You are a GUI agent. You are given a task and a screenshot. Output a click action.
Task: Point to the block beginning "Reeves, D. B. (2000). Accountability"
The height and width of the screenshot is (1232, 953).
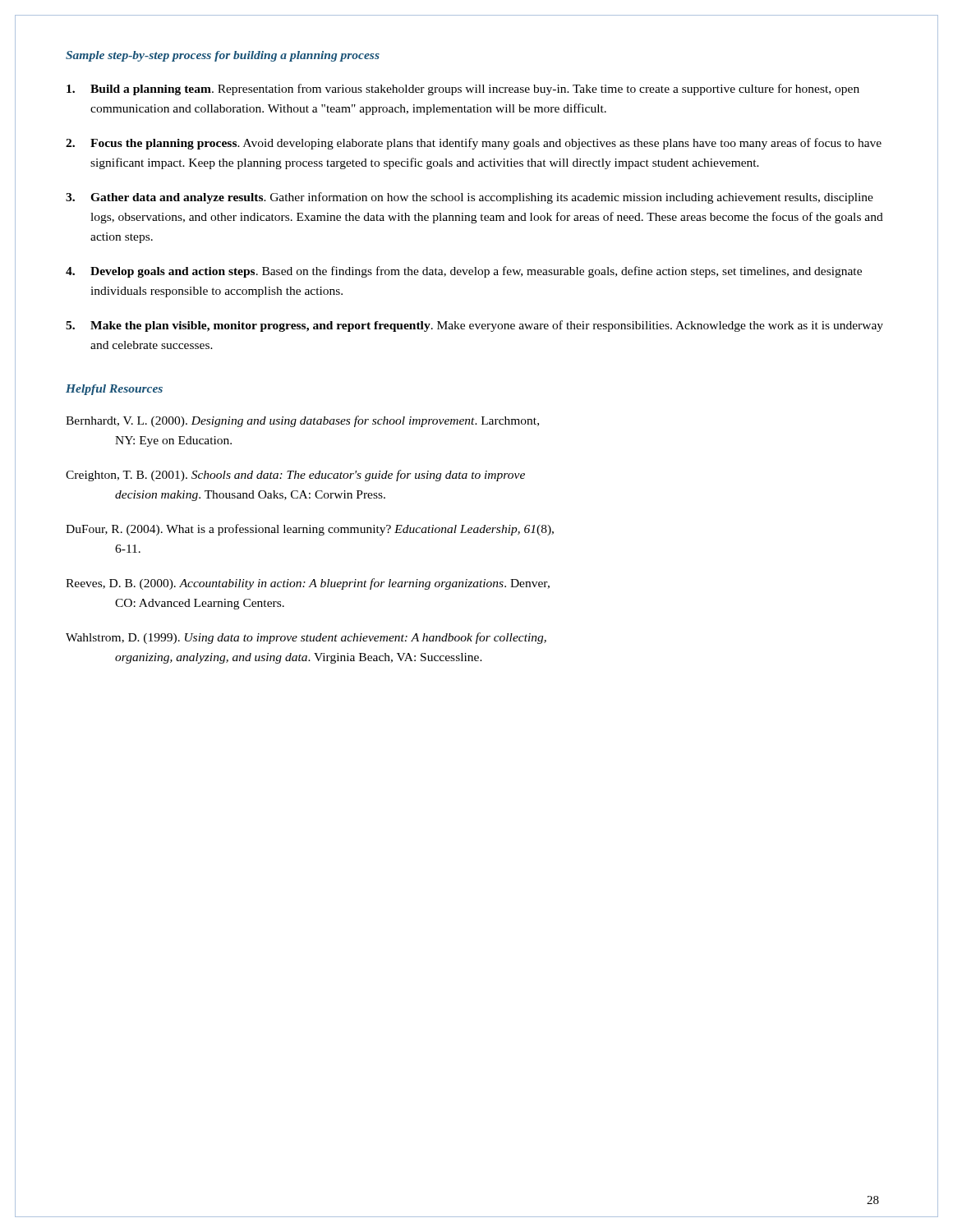click(476, 593)
